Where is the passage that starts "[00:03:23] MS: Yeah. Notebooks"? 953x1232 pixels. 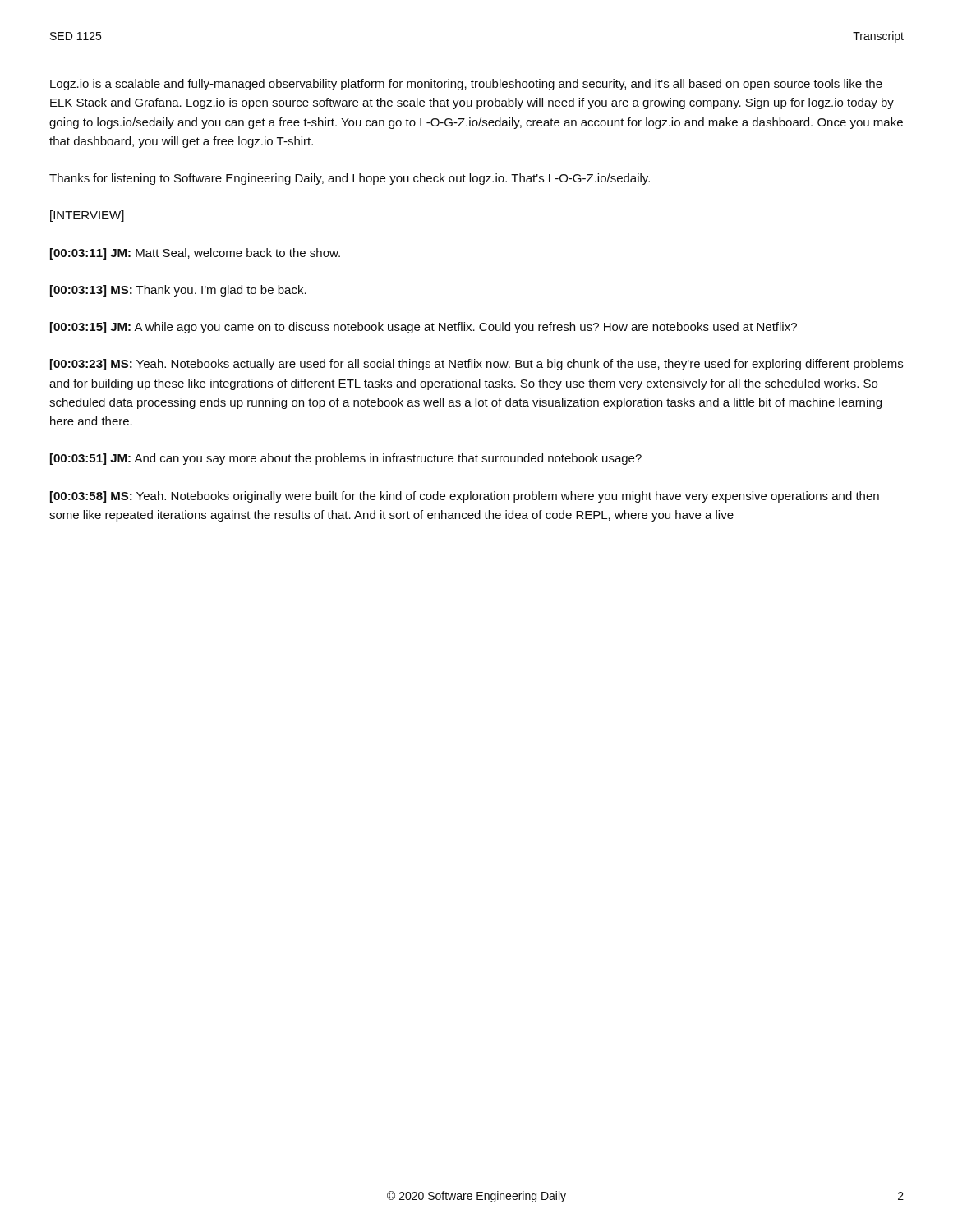(x=476, y=392)
